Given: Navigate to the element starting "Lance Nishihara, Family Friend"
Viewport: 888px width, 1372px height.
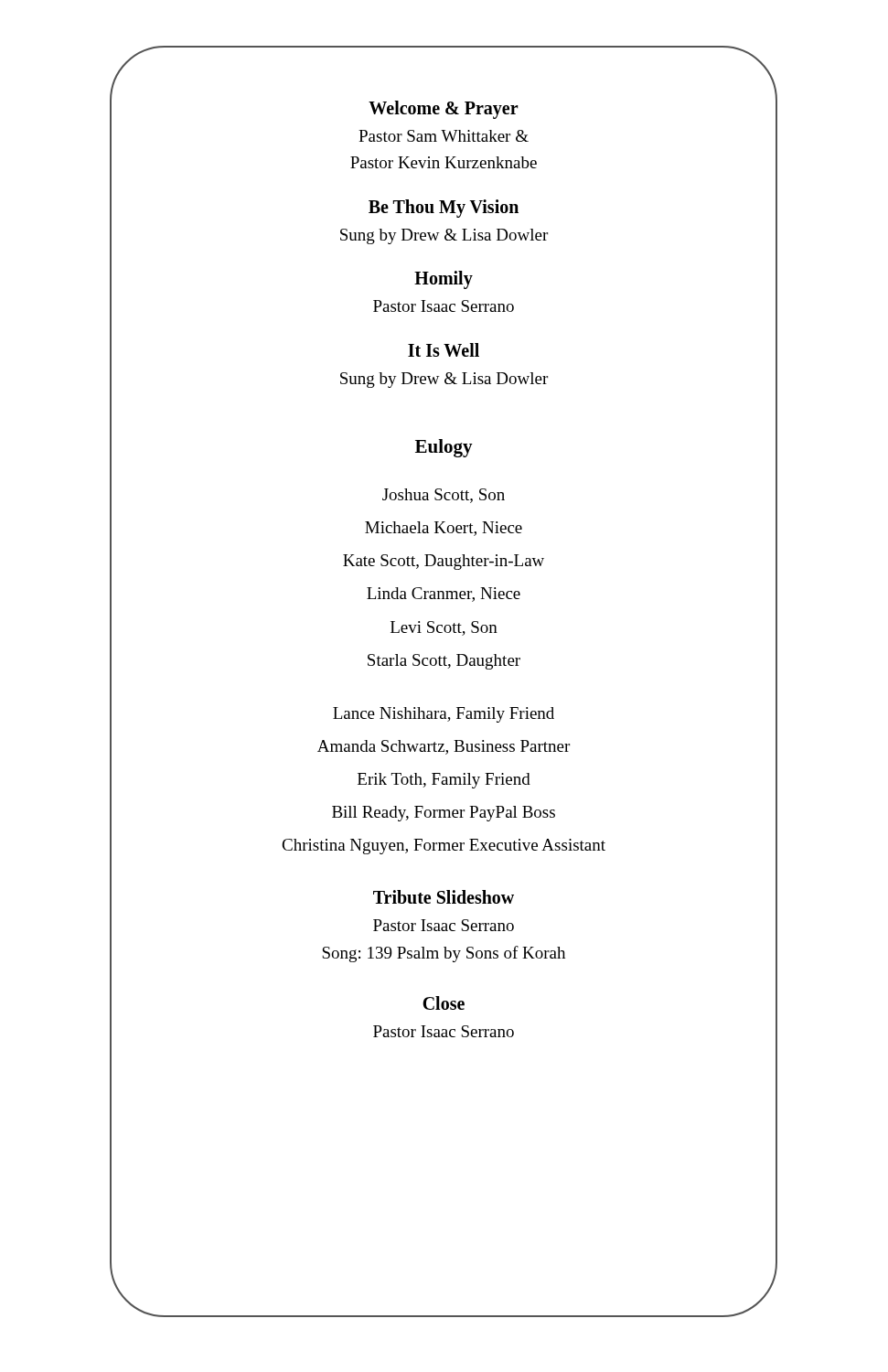Looking at the screenshot, I should tap(444, 713).
